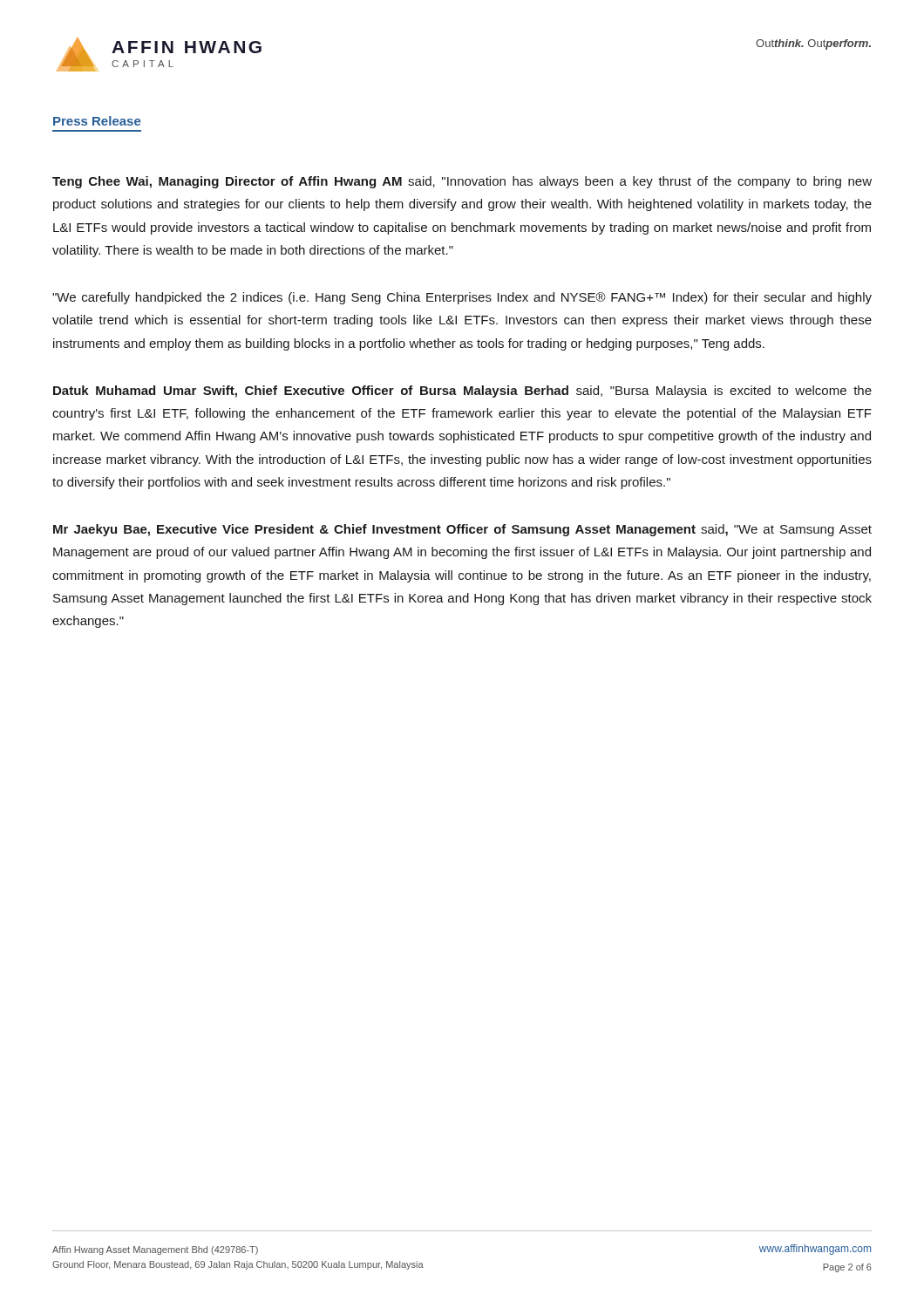Locate the text block containing "Mr Jaekyu Bae, Executive Vice President &"
The width and height of the screenshot is (924, 1308).
click(x=462, y=575)
